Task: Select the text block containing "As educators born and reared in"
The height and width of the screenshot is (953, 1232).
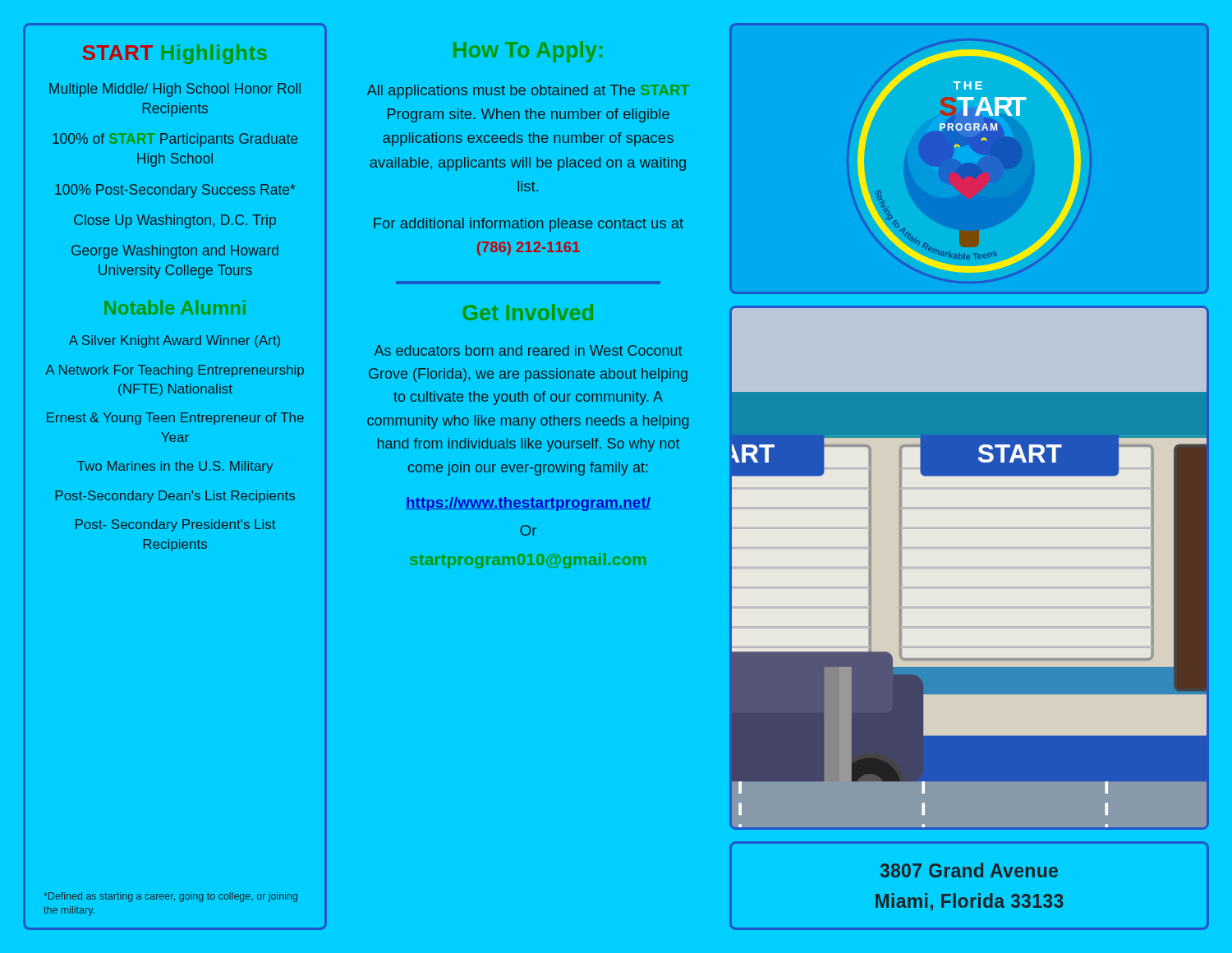Action: (528, 409)
